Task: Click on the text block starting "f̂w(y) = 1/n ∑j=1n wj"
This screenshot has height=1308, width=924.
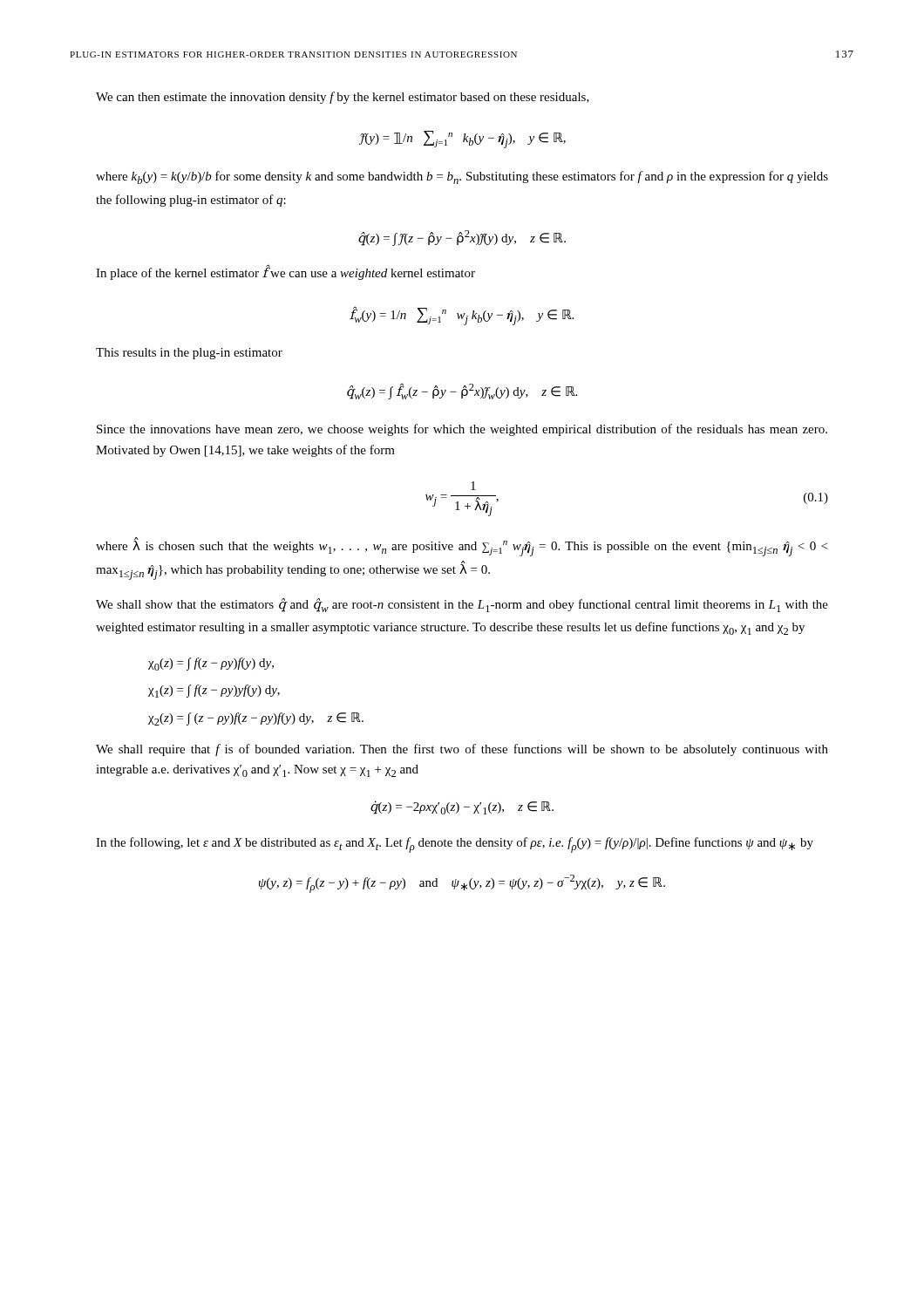Action: (462, 314)
